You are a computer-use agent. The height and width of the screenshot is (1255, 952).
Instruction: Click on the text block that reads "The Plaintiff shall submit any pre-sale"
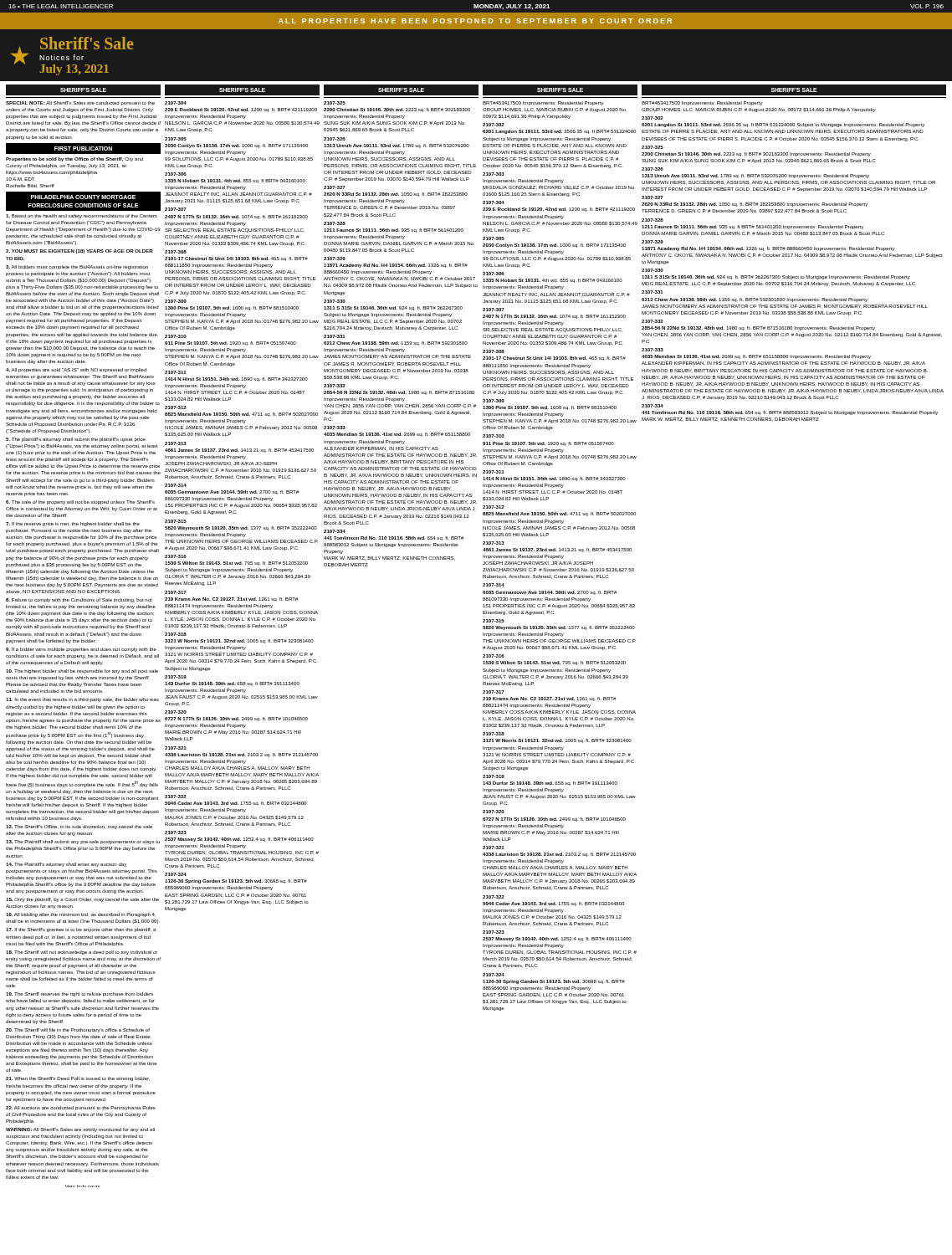click(x=83, y=848)
